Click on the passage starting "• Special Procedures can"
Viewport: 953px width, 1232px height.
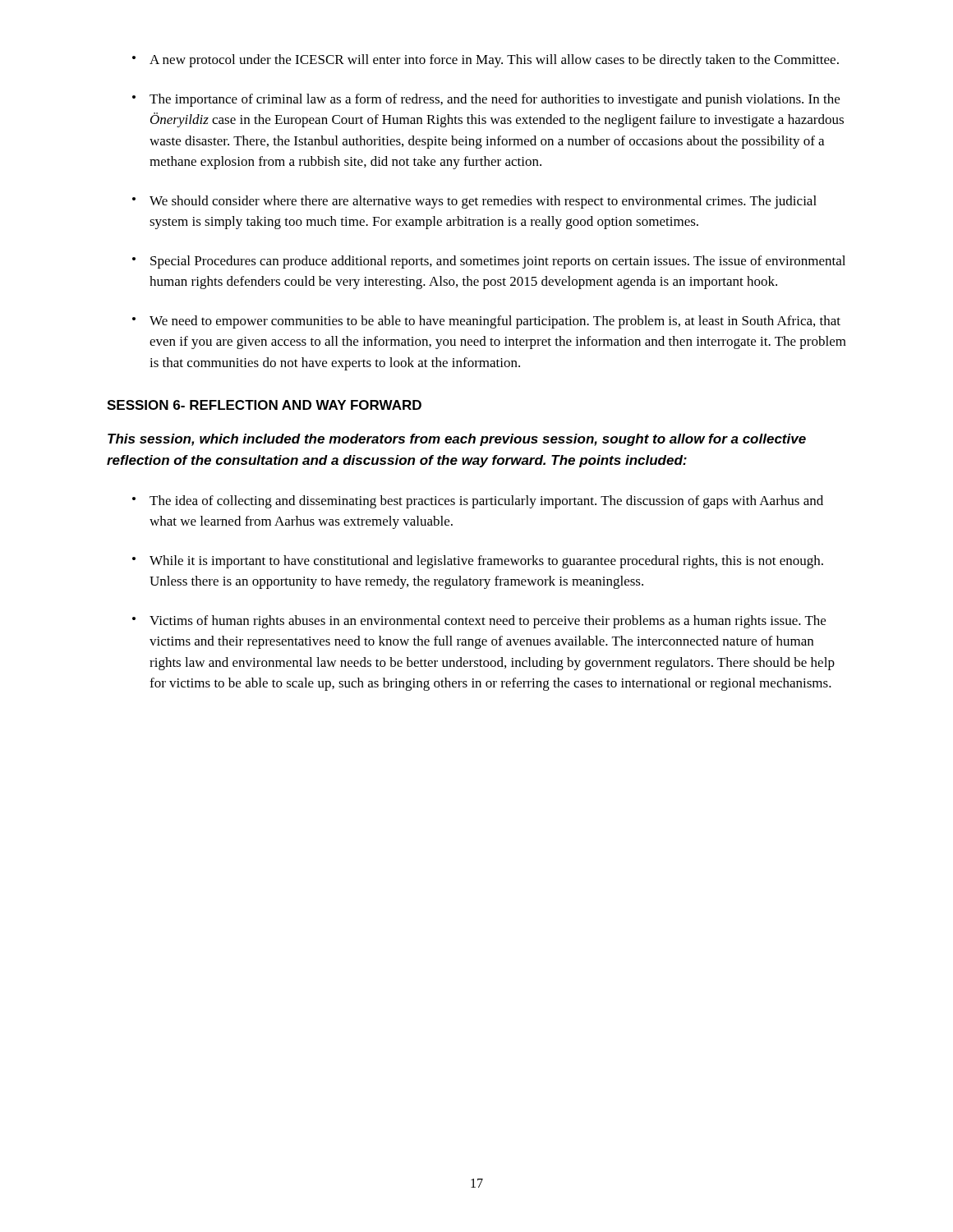[489, 271]
